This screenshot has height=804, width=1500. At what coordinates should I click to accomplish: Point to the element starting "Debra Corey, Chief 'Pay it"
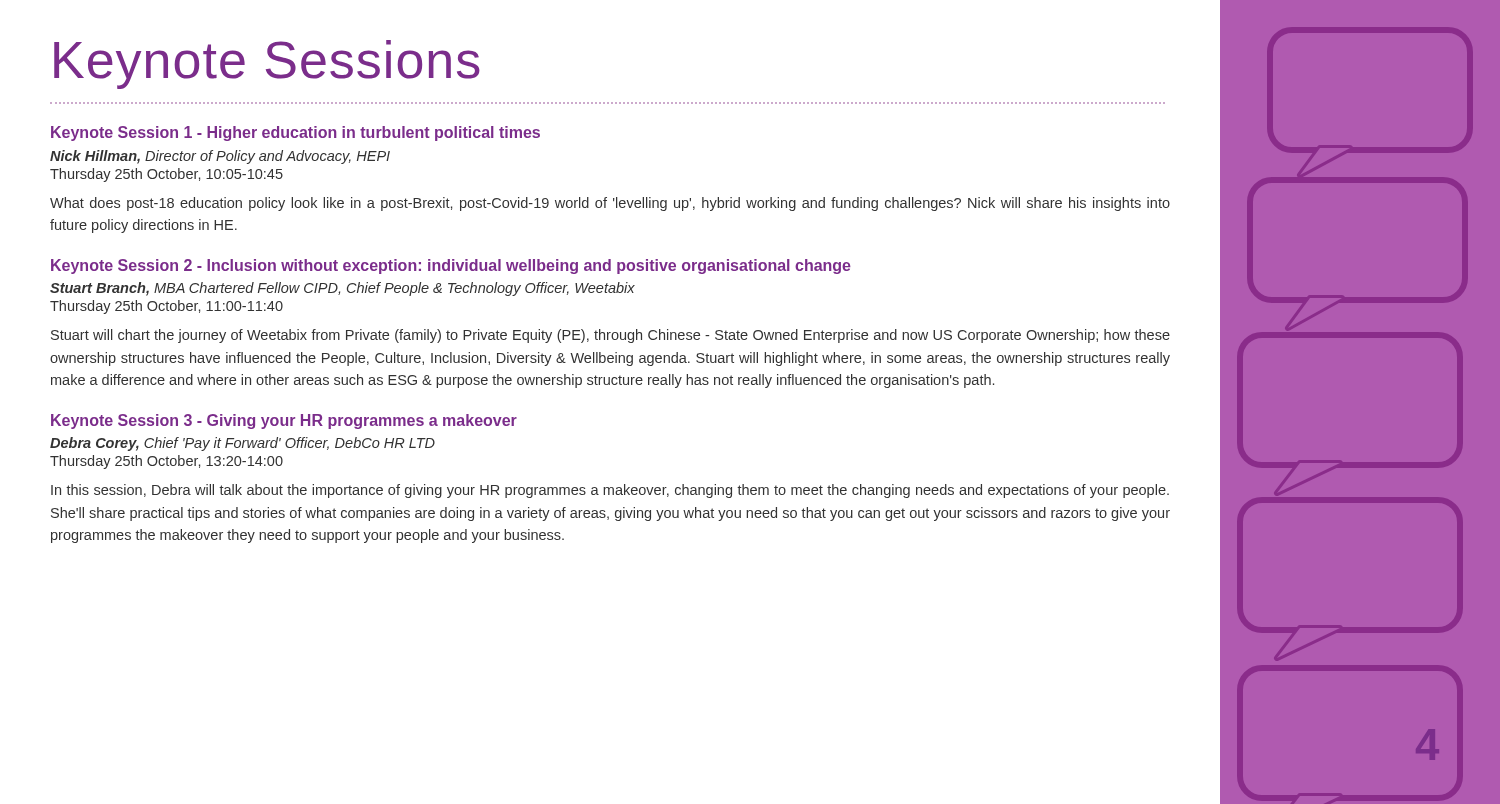[243, 443]
